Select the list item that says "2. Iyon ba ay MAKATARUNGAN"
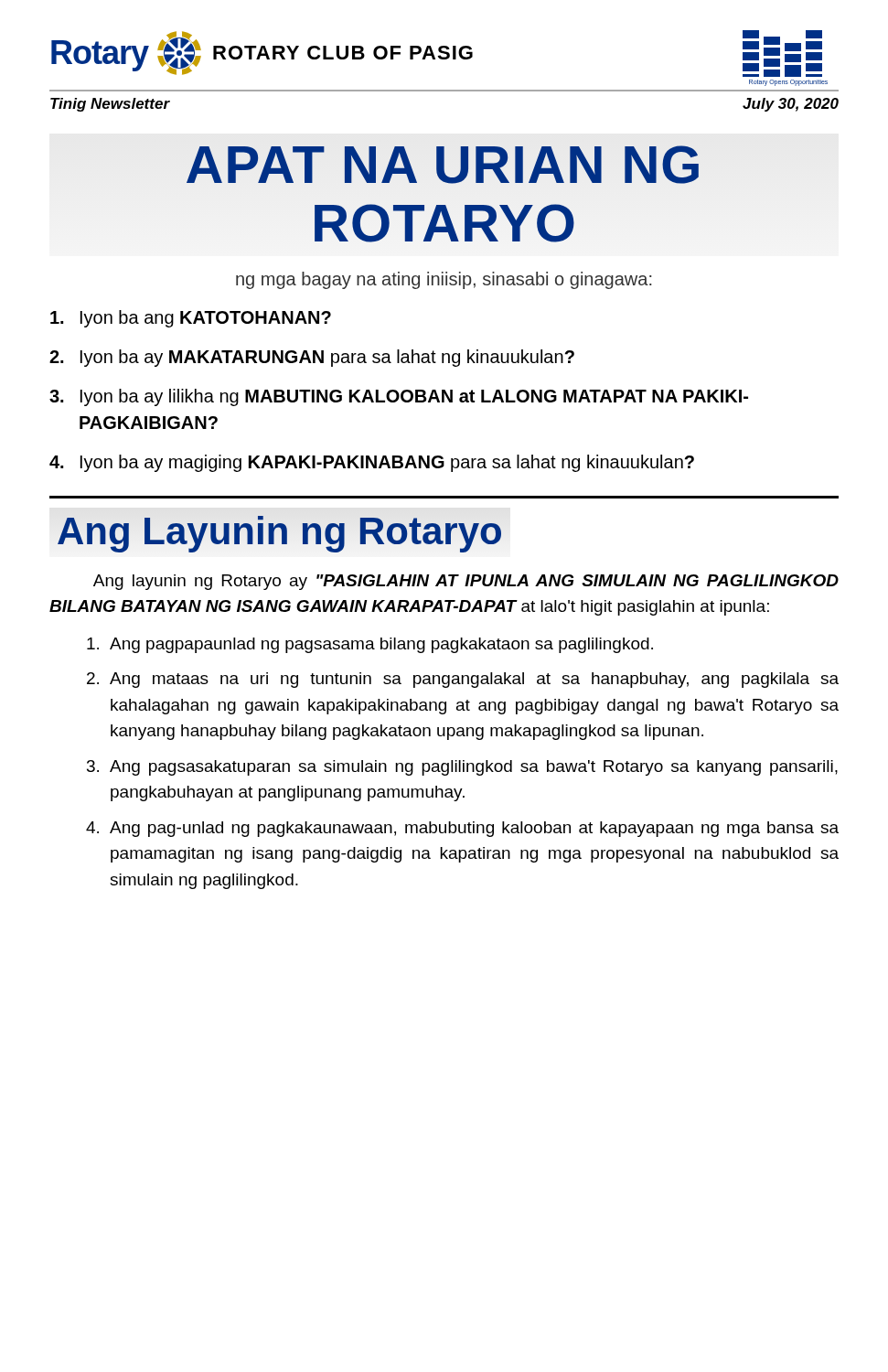888x1372 pixels. (444, 357)
